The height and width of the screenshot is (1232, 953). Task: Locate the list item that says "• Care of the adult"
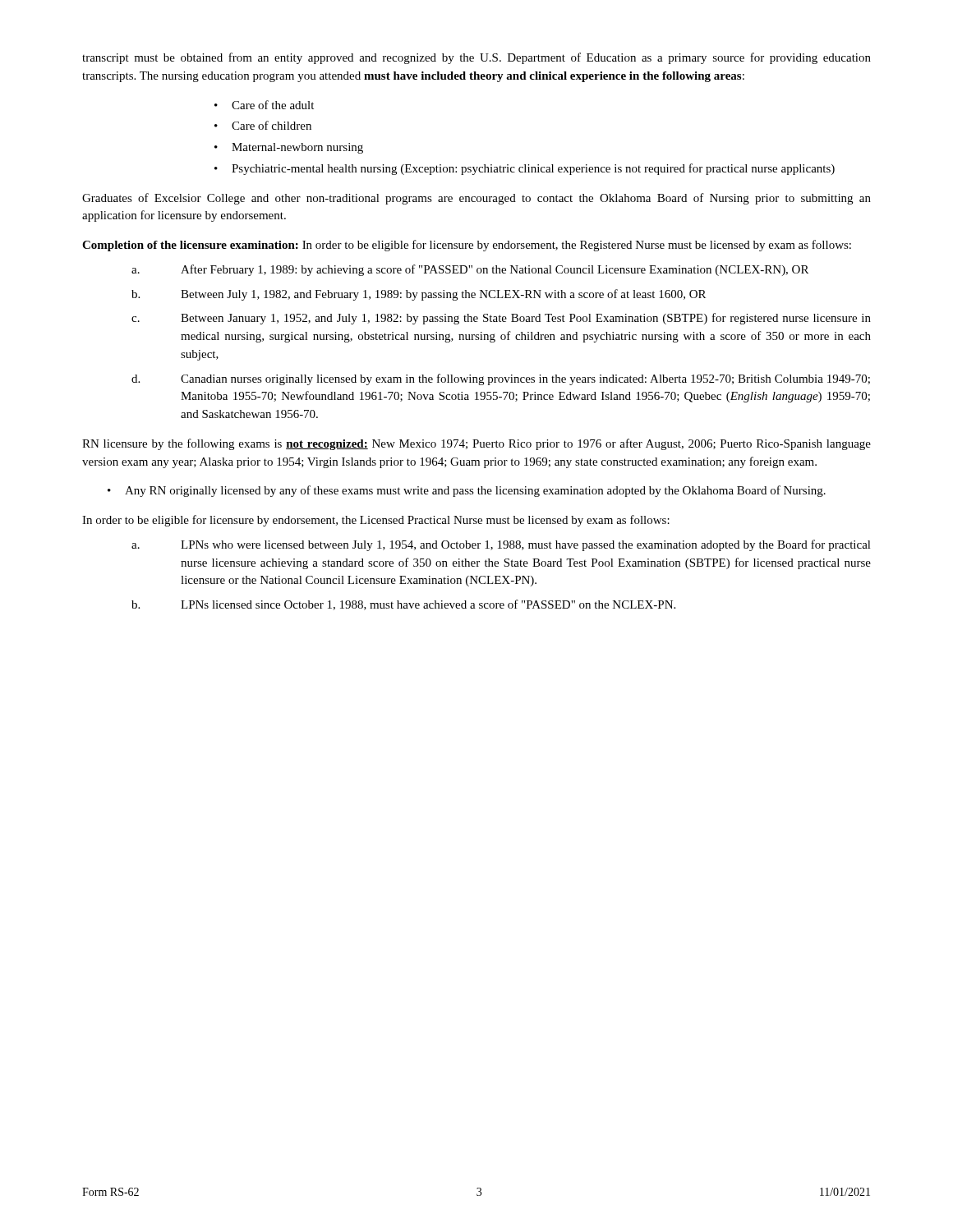[264, 105]
